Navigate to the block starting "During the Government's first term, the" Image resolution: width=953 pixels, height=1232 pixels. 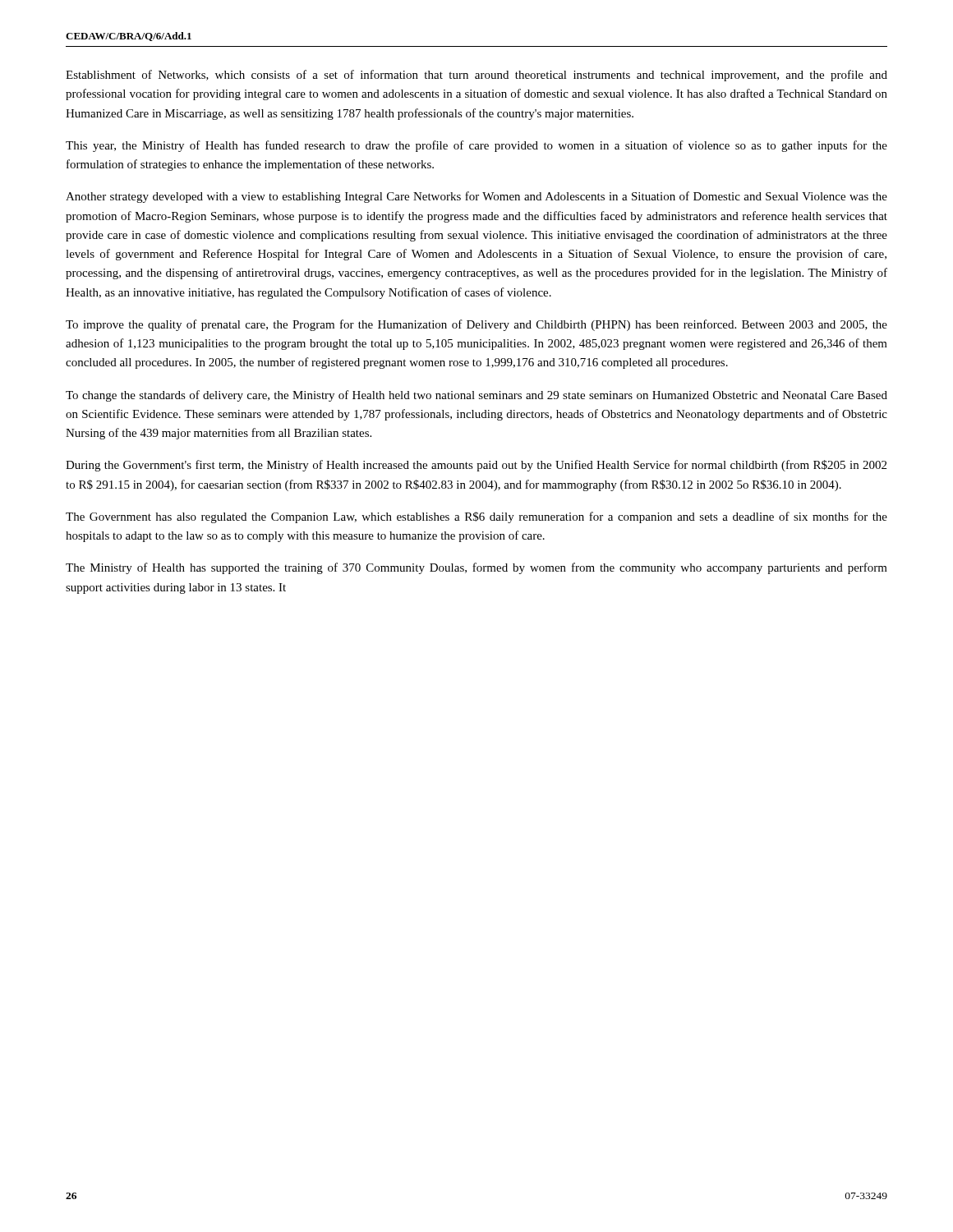476,475
